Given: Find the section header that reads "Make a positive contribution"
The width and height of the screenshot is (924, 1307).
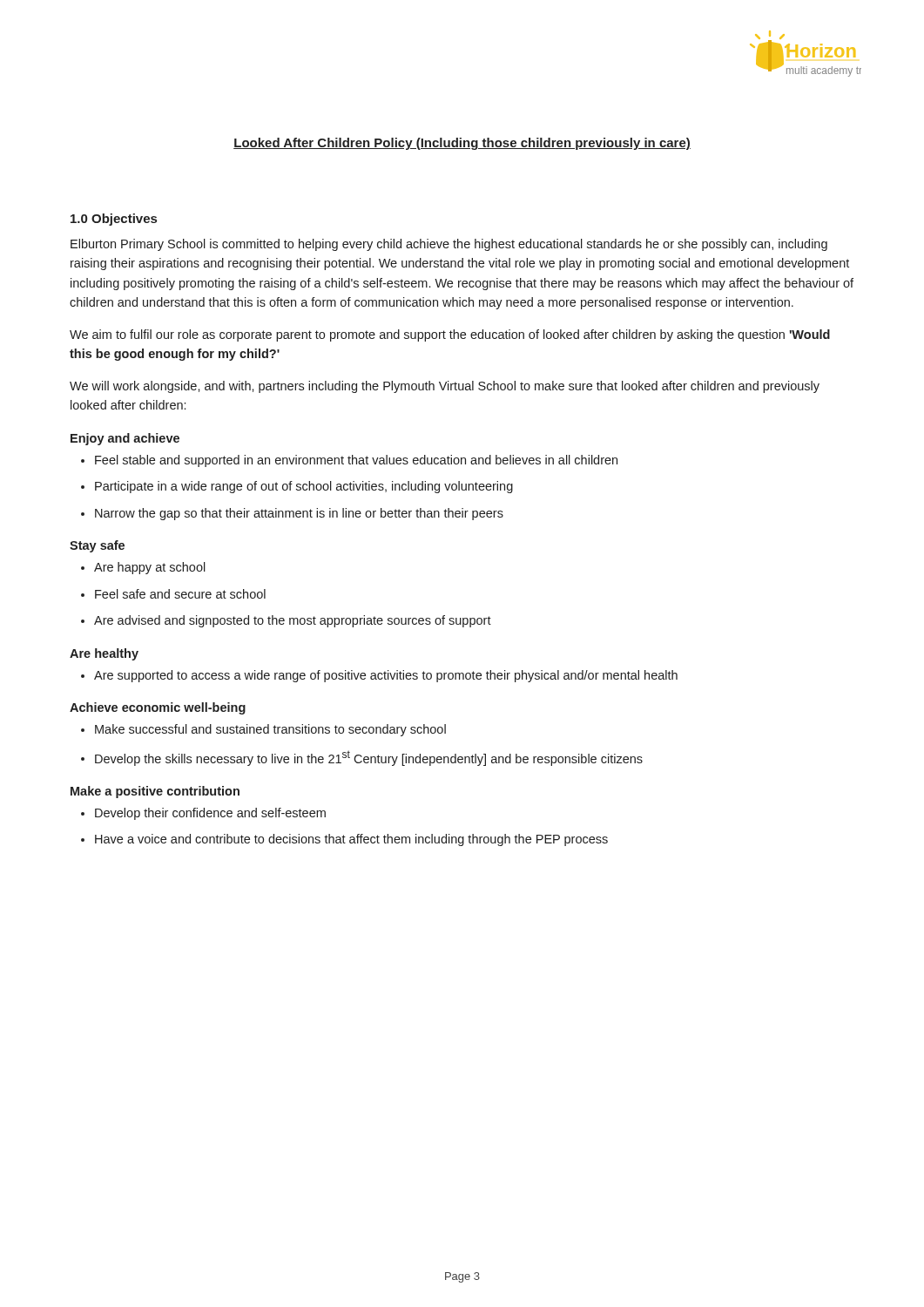Looking at the screenshot, I should 155,791.
